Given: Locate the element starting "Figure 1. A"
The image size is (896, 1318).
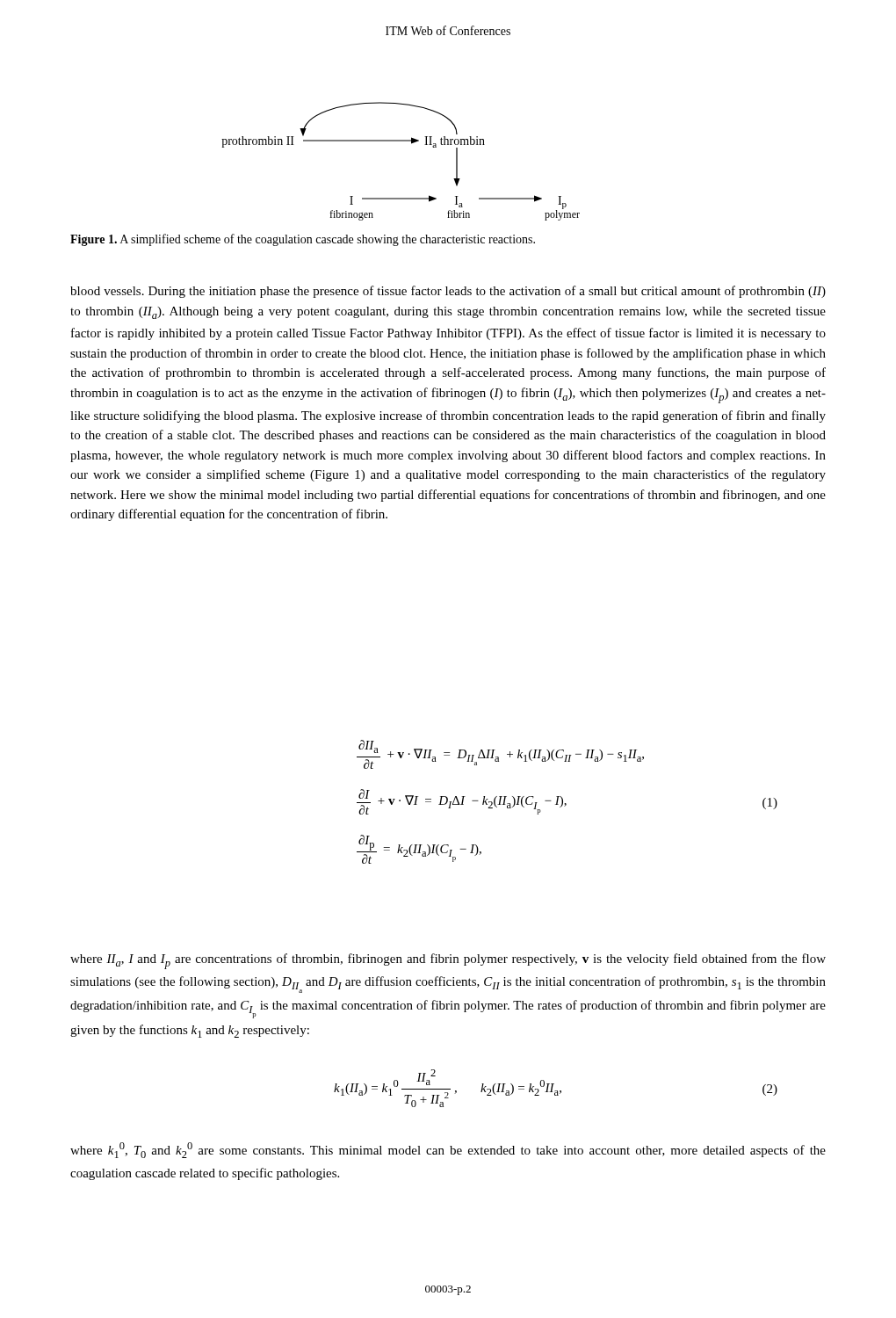Looking at the screenshot, I should click(303, 239).
